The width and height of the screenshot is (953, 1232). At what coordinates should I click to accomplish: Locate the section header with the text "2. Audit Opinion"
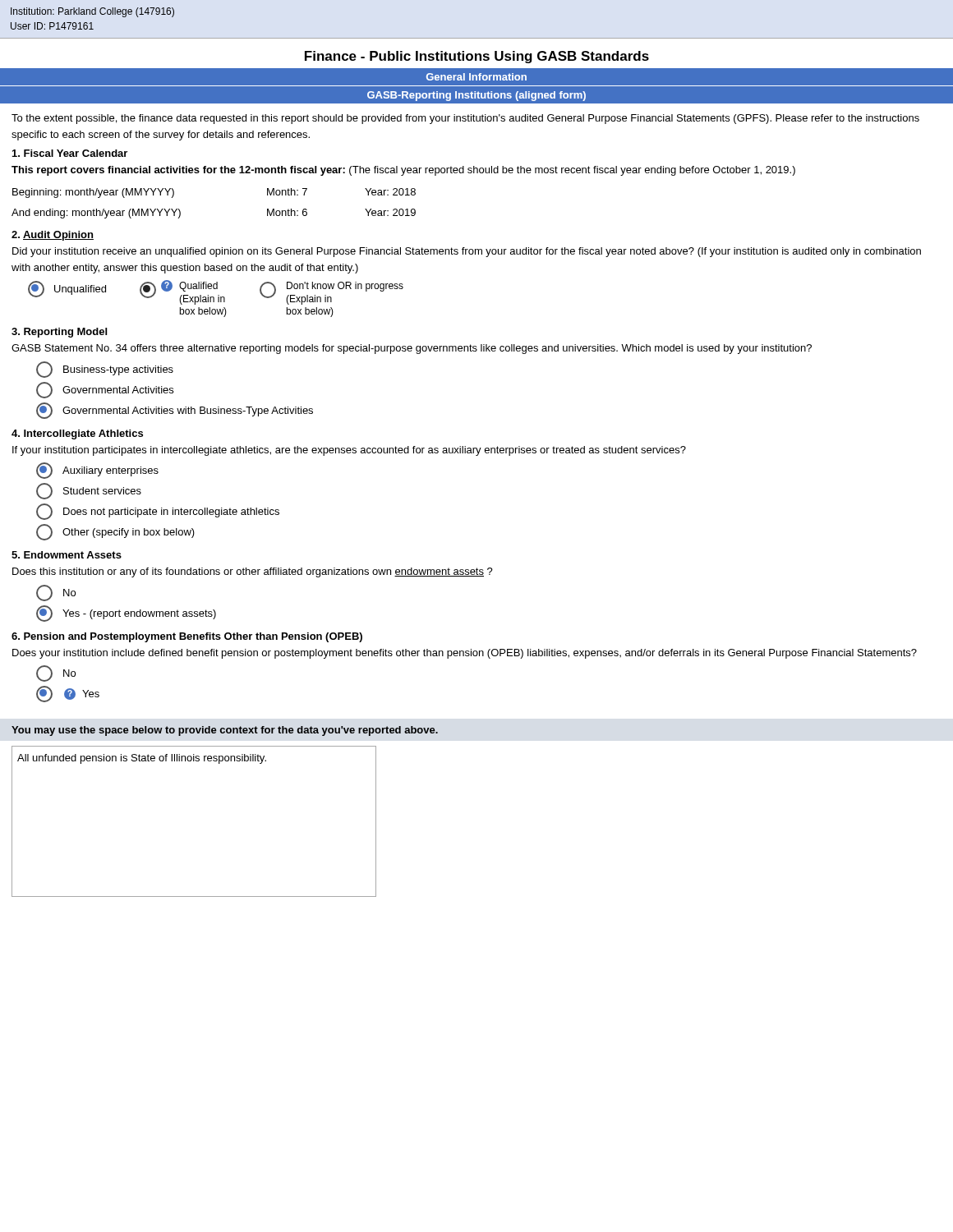click(x=53, y=235)
